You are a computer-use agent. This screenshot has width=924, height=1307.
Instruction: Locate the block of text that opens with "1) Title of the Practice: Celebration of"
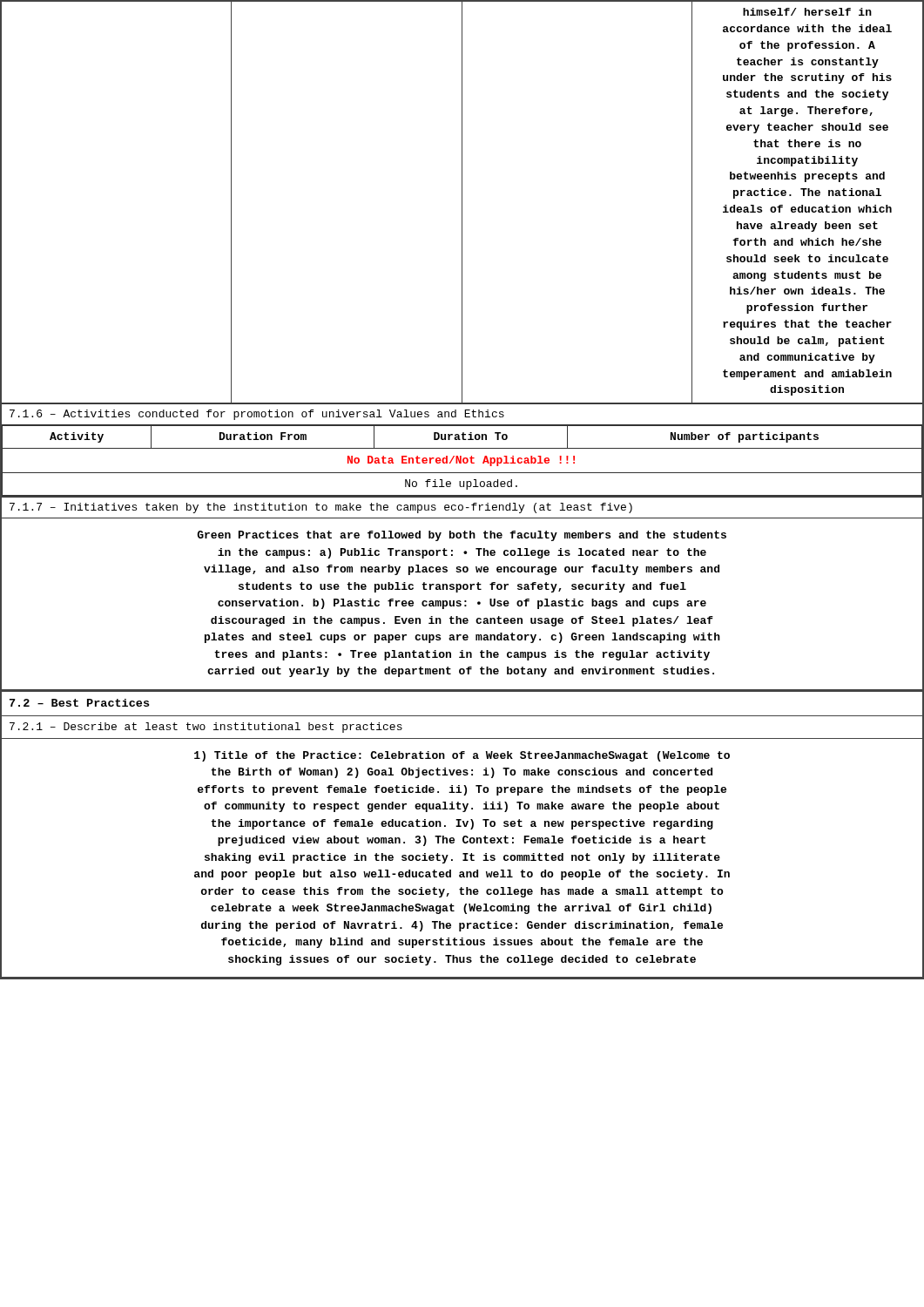(462, 858)
